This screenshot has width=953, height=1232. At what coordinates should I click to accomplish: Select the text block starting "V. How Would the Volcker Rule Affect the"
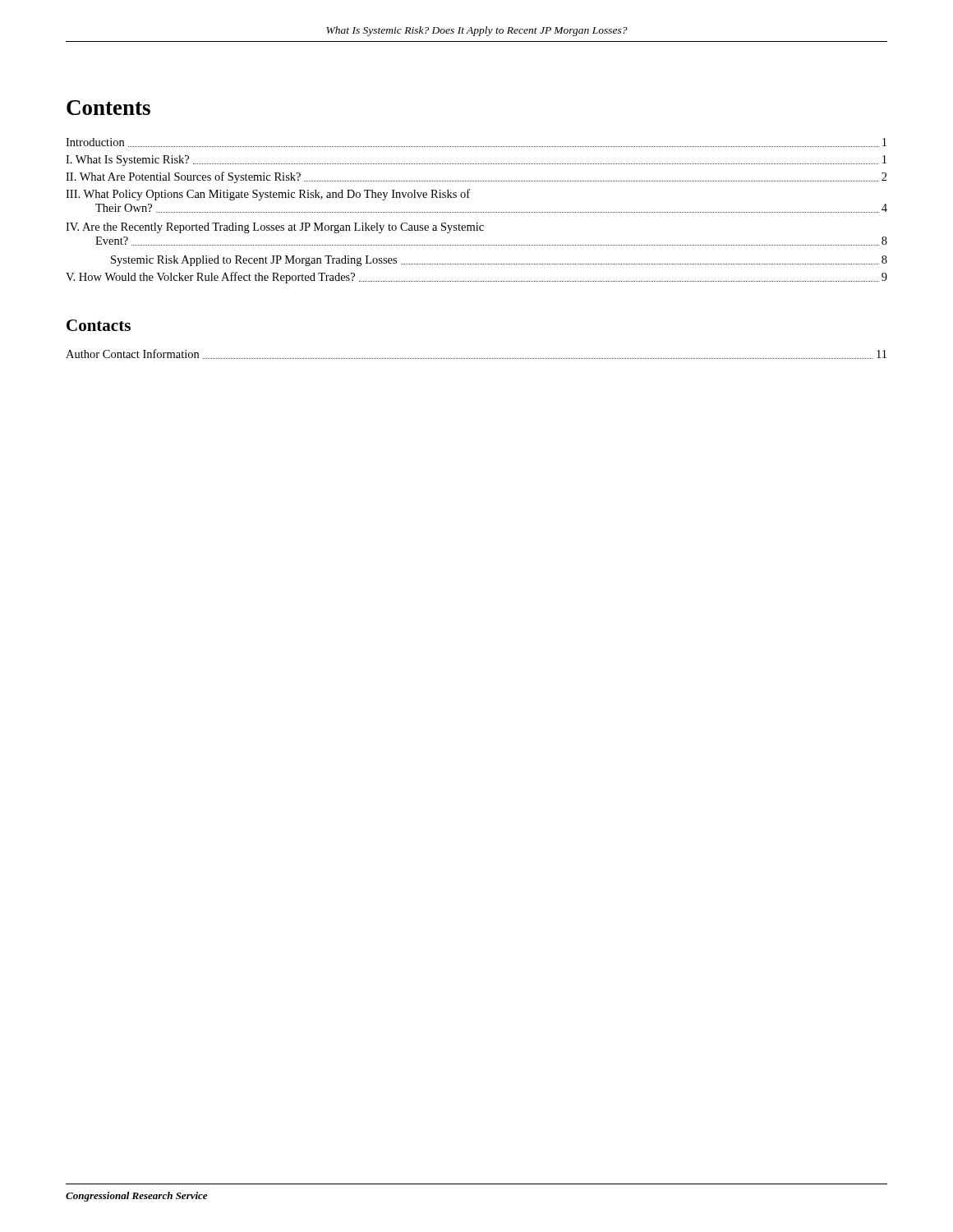[x=476, y=277]
